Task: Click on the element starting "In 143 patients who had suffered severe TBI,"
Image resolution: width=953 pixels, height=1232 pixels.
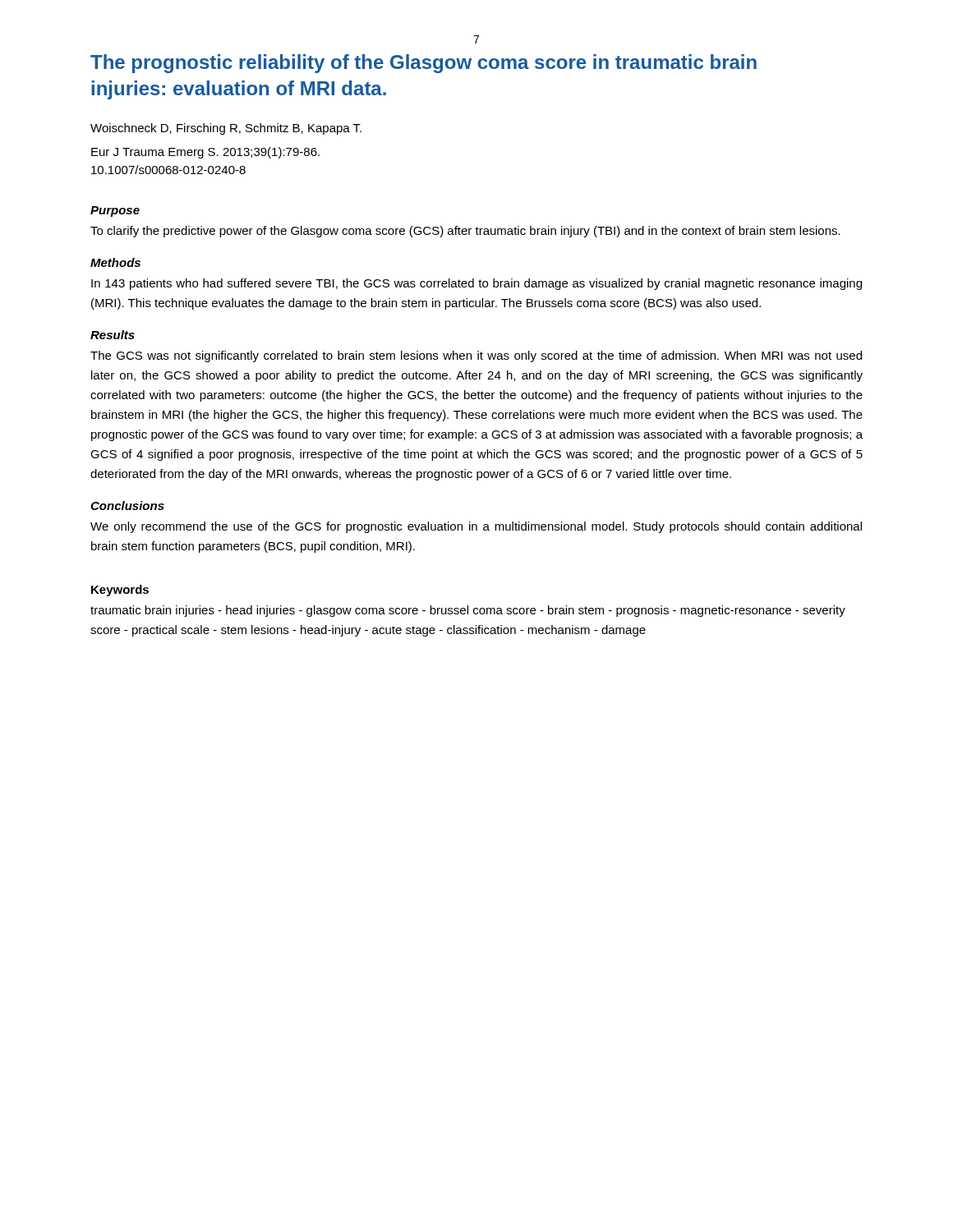Action: click(x=476, y=293)
